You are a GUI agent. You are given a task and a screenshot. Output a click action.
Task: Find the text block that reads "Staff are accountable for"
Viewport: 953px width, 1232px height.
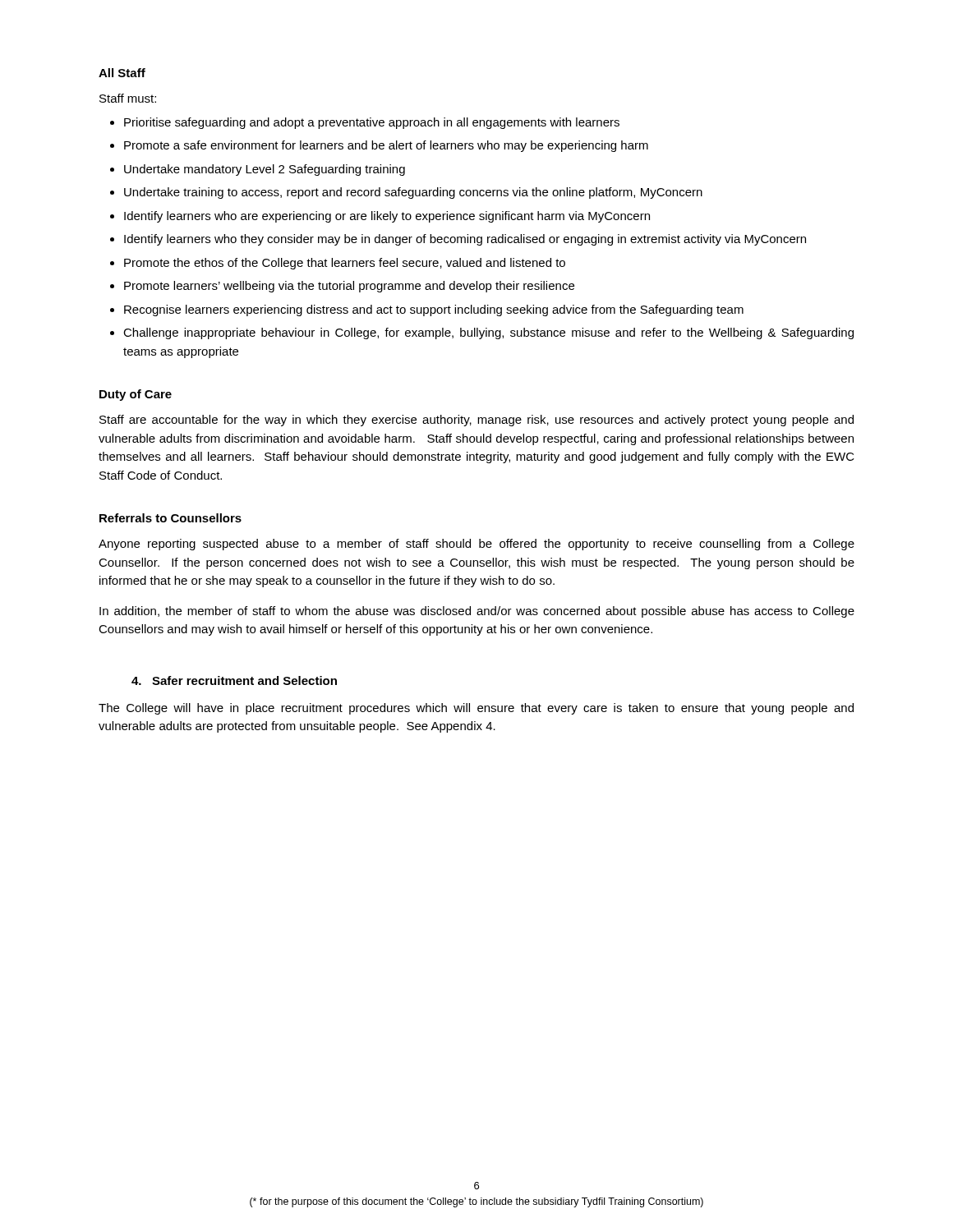coord(476,447)
